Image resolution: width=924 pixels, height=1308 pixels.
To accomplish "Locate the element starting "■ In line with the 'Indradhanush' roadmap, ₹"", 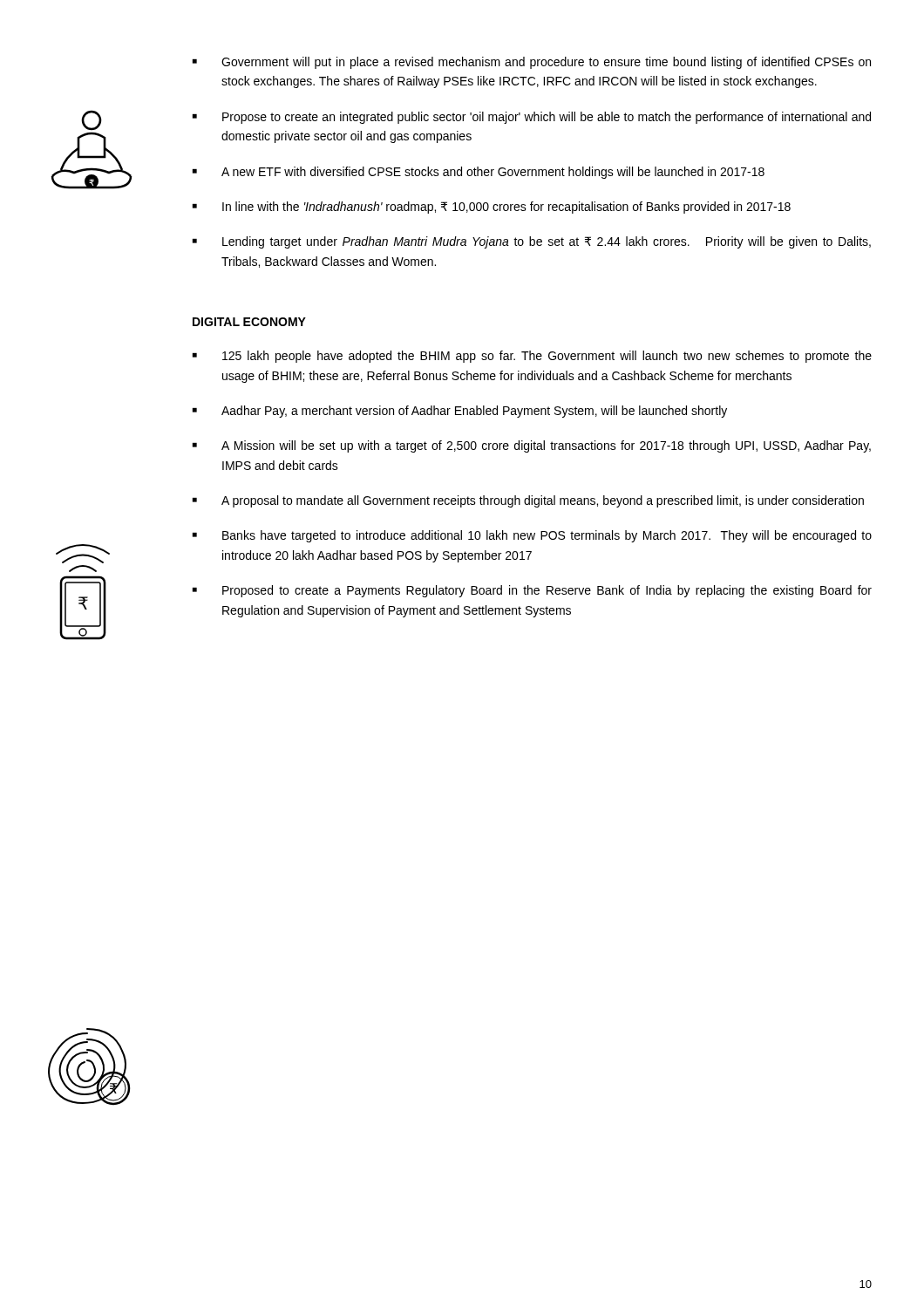I will tap(532, 207).
